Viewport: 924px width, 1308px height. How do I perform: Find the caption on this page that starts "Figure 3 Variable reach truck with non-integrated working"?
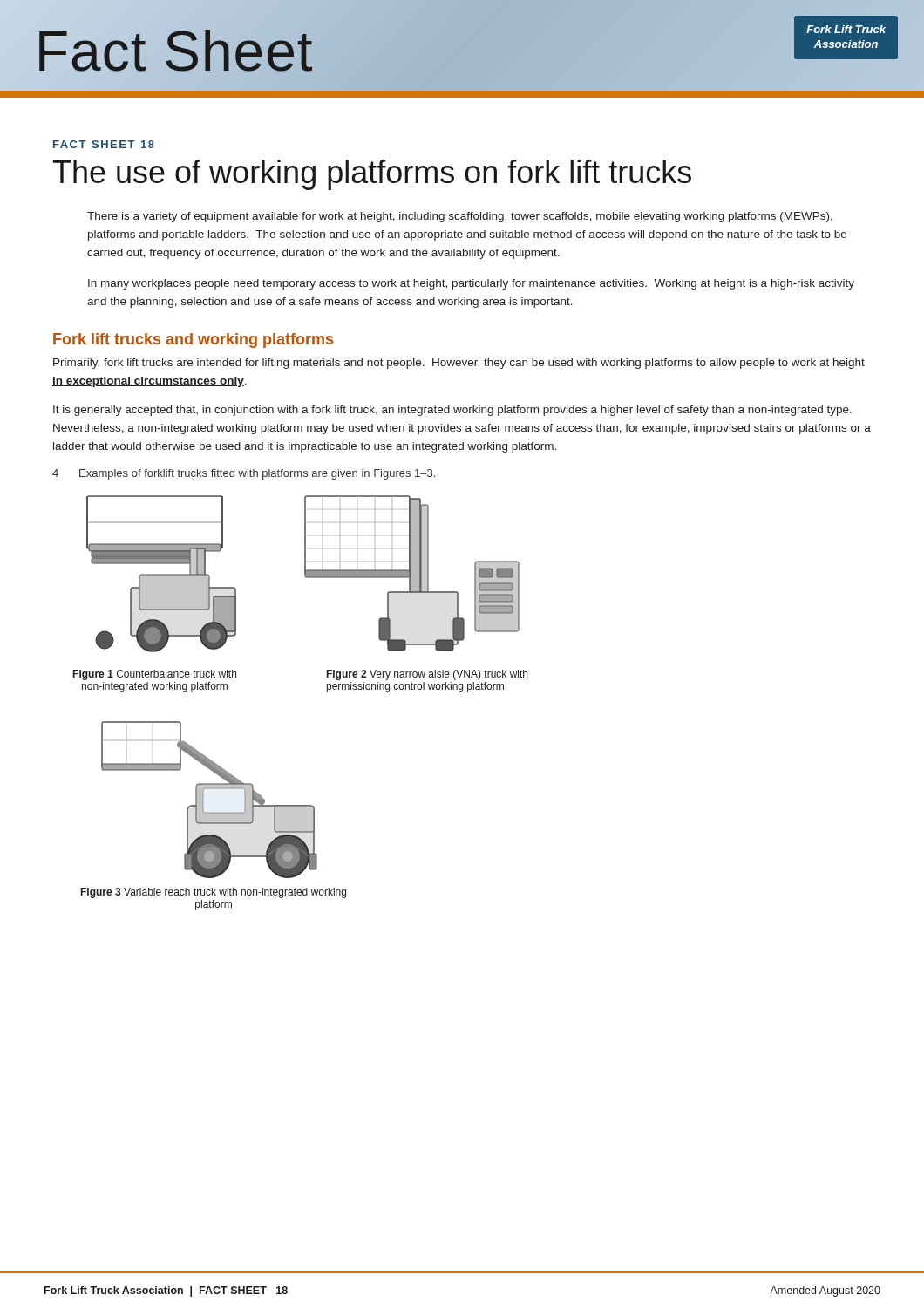(x=214, y=898)
